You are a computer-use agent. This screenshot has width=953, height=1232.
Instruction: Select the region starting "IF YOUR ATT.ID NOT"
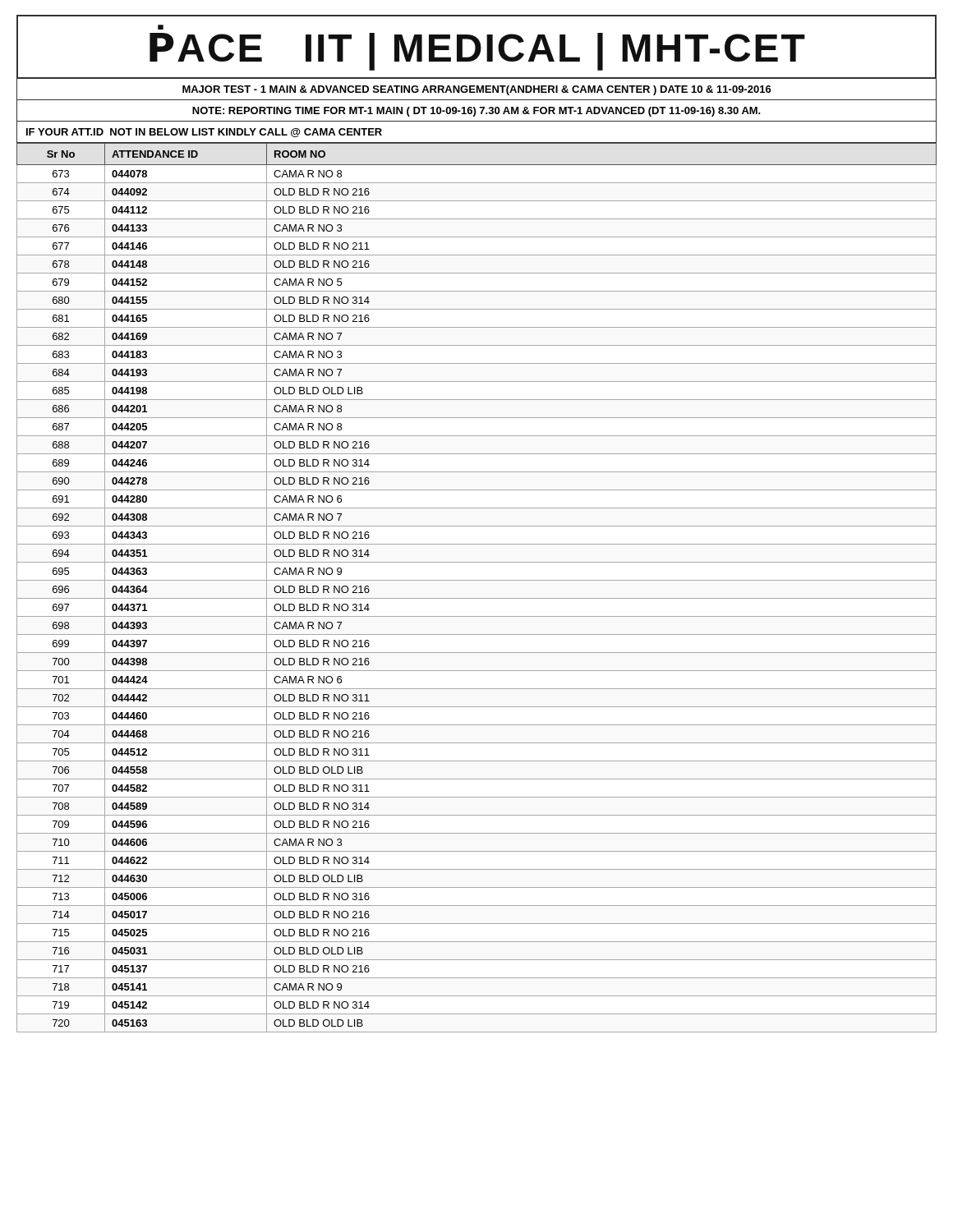click(204, 132)
